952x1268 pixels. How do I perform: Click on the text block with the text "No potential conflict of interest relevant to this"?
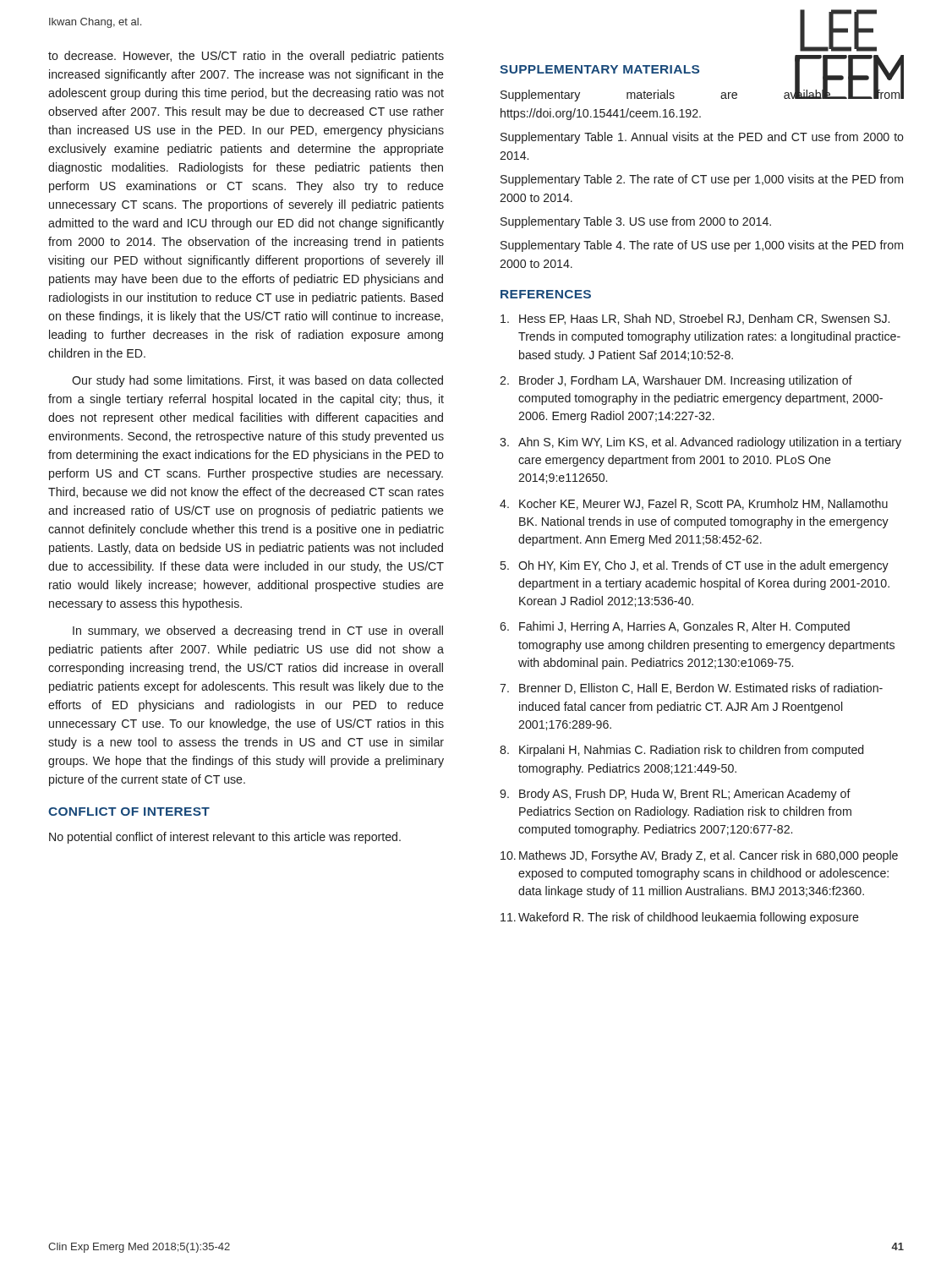coord(246,837)
